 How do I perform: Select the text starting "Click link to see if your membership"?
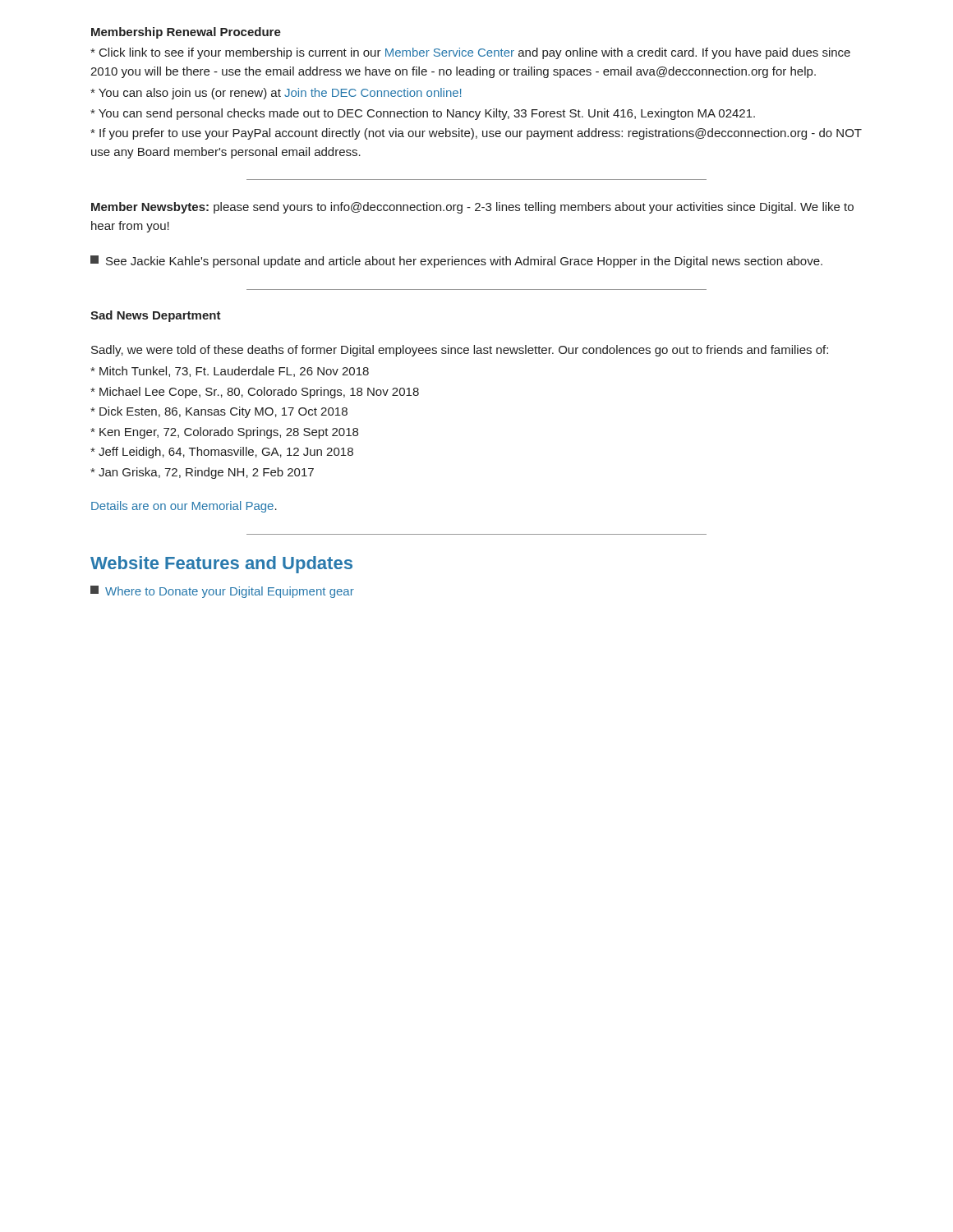(470, 61)
